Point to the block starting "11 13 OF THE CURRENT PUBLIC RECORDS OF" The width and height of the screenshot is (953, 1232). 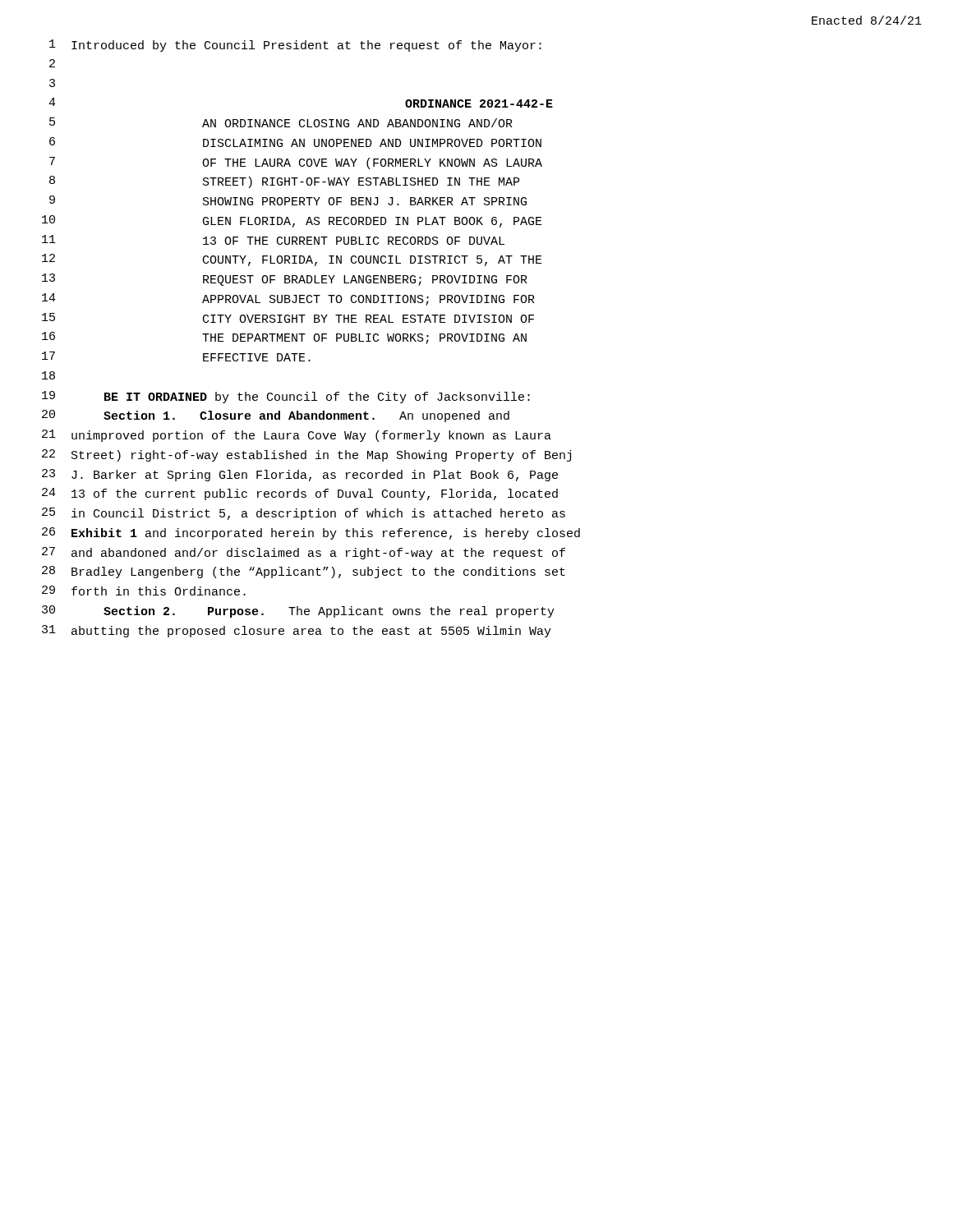pyautogui.click(x=476, y=241)
